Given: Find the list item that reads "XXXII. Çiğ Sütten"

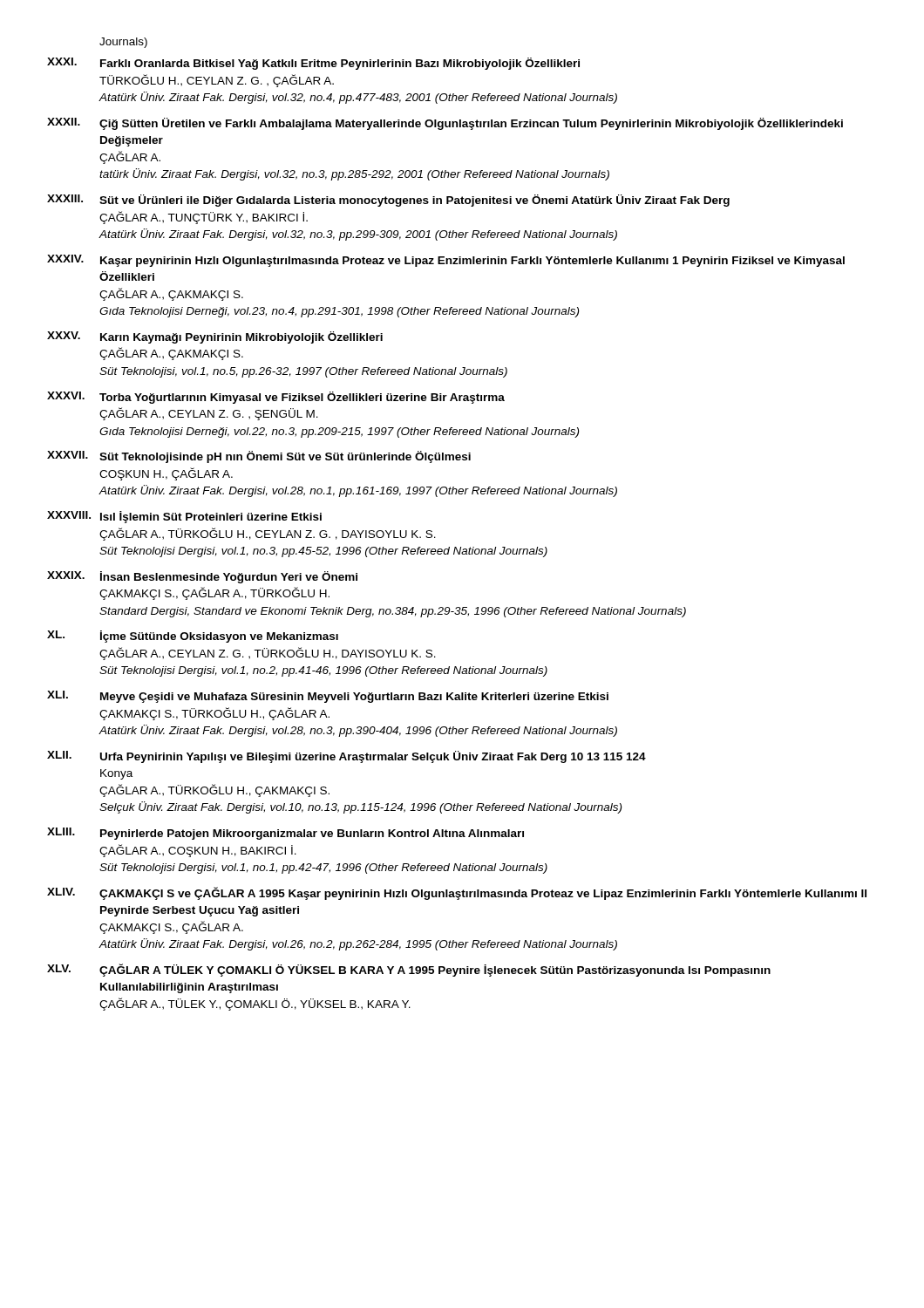Looking at the screenshot, I should point(445,124).
